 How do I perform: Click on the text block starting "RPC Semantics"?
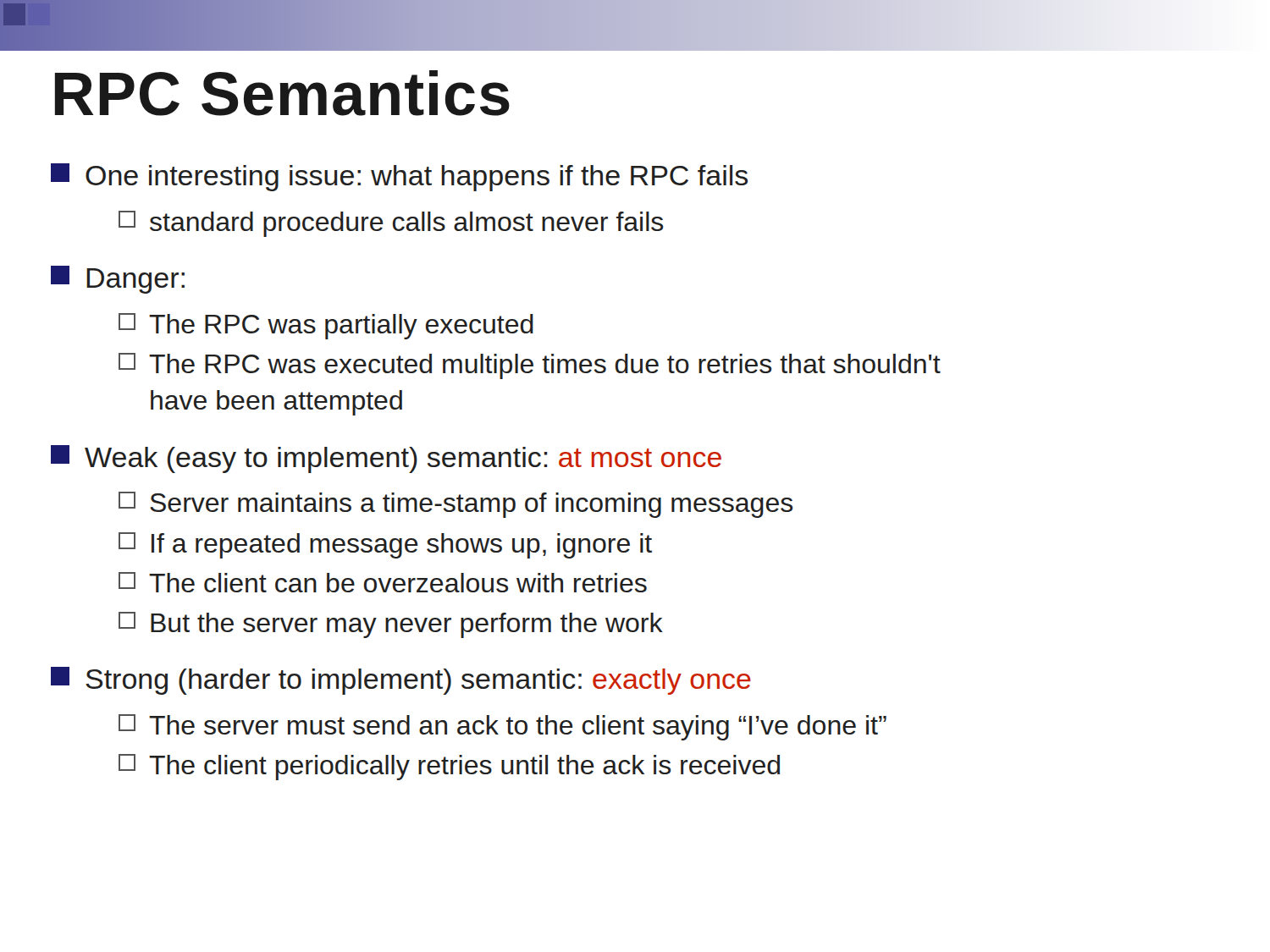click(282, 94)
